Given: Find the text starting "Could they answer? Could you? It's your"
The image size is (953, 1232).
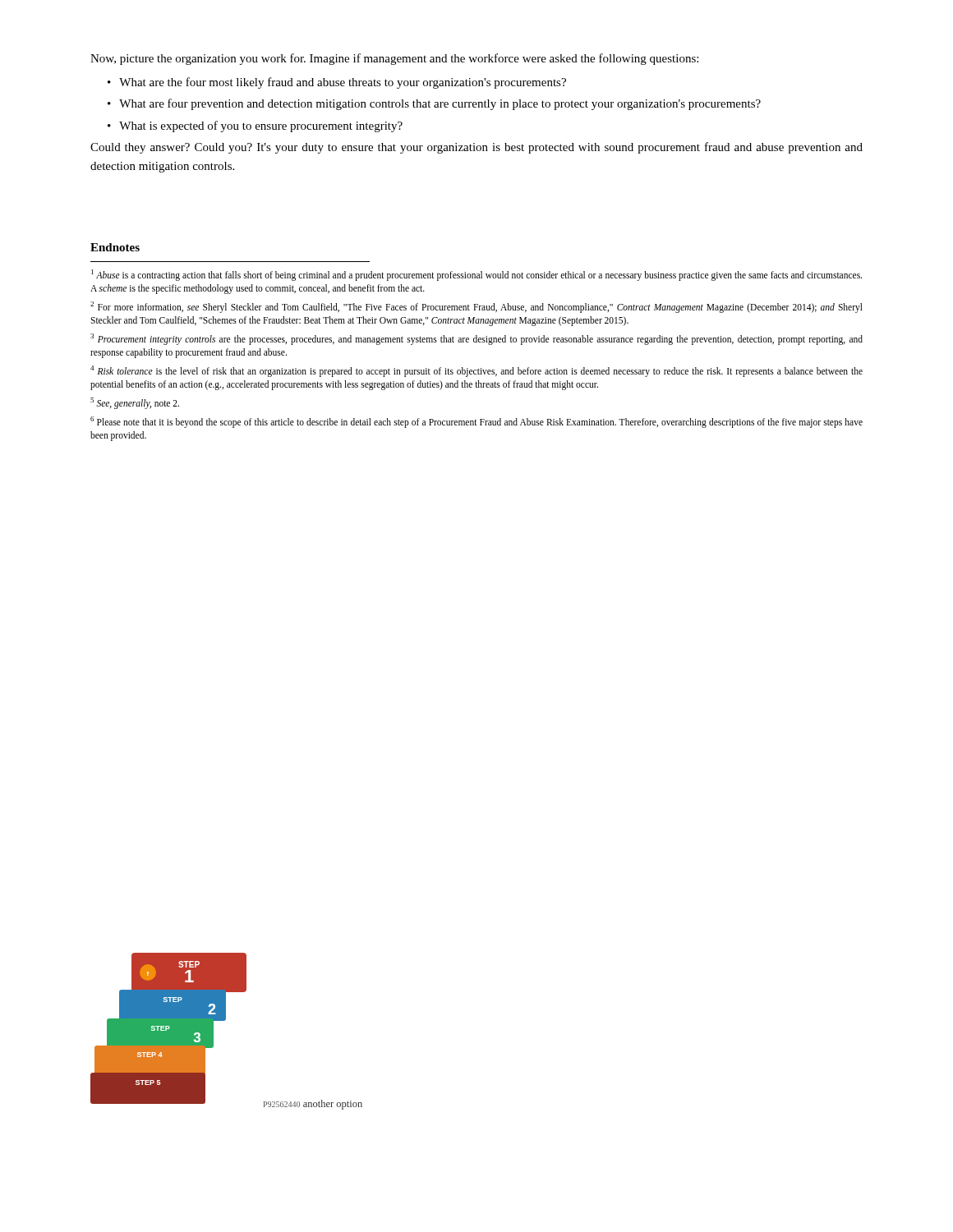Looking at the screenshot, I should [476, 156].
